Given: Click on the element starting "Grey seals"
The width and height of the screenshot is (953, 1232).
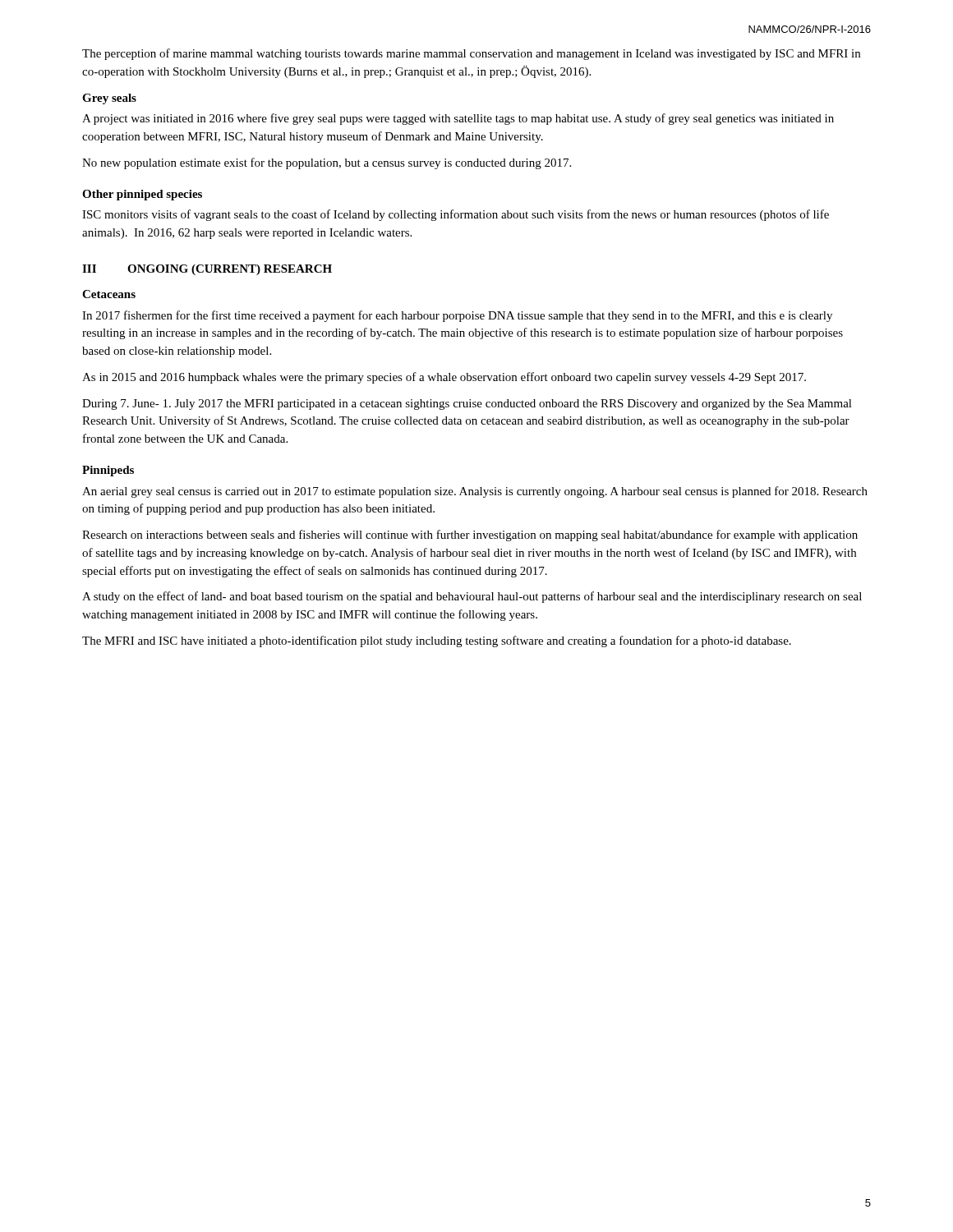Looking at the screenshot, I should click(x=109, y=99).
